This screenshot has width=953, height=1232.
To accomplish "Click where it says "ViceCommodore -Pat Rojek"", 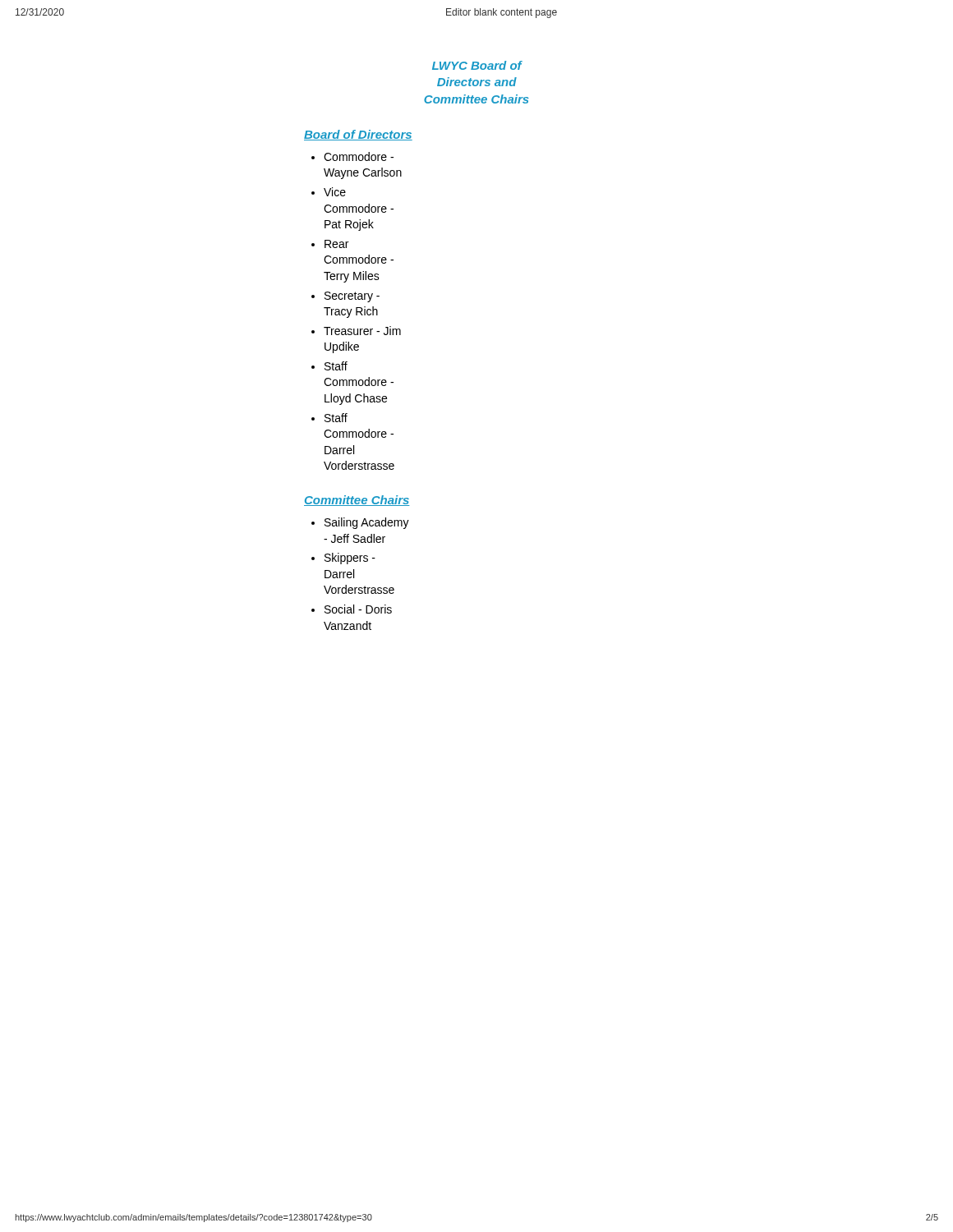I will tap(335, 192).
